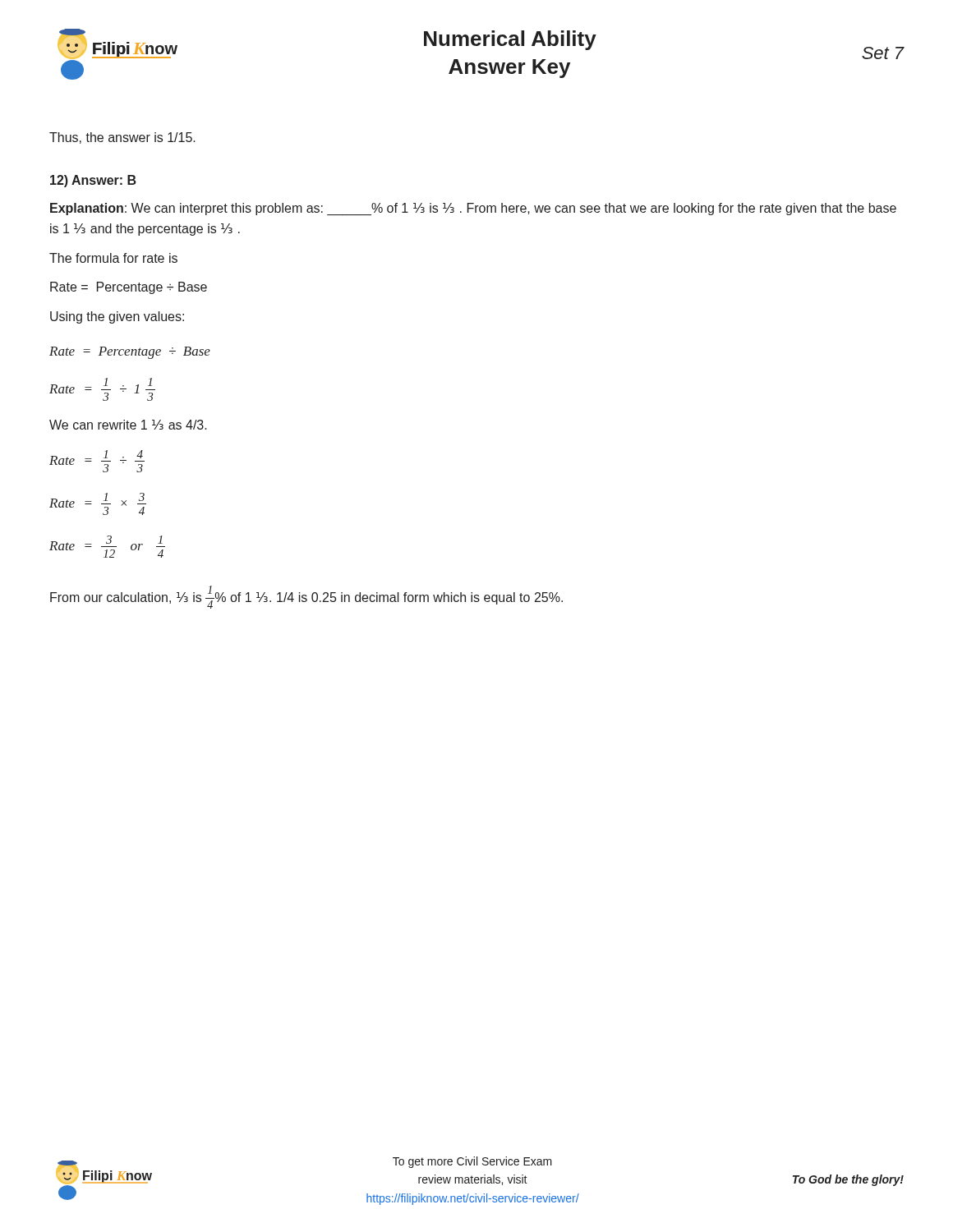The height and width of the screenshot is (1232, 953).
Task: Click on the text containing "Set 7"
Action: tap(883, 53)
